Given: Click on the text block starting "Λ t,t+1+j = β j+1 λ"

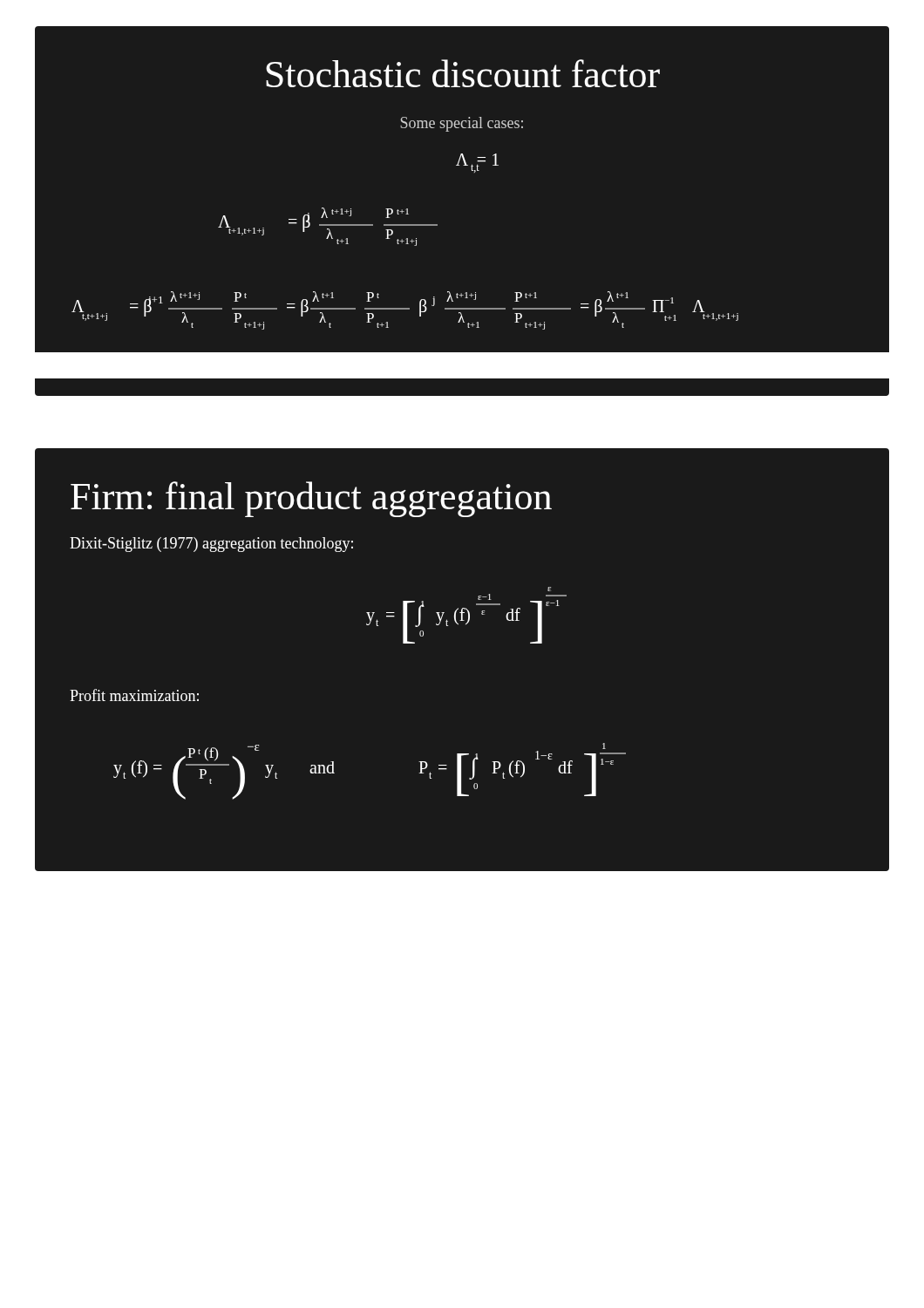Looking at the screenshot, I should (x=462, y=310).
